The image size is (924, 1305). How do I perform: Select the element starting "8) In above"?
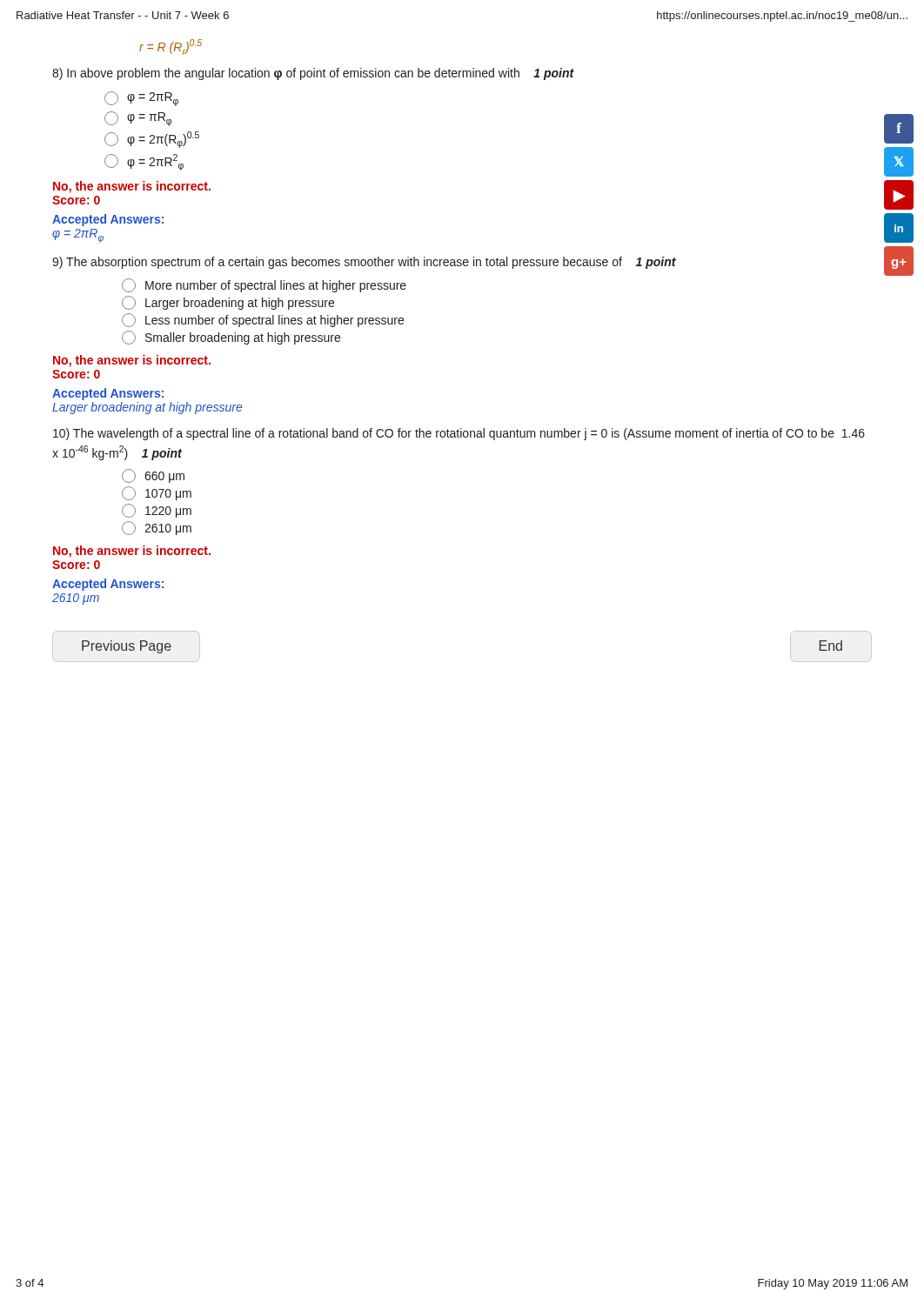pos(313,73)
